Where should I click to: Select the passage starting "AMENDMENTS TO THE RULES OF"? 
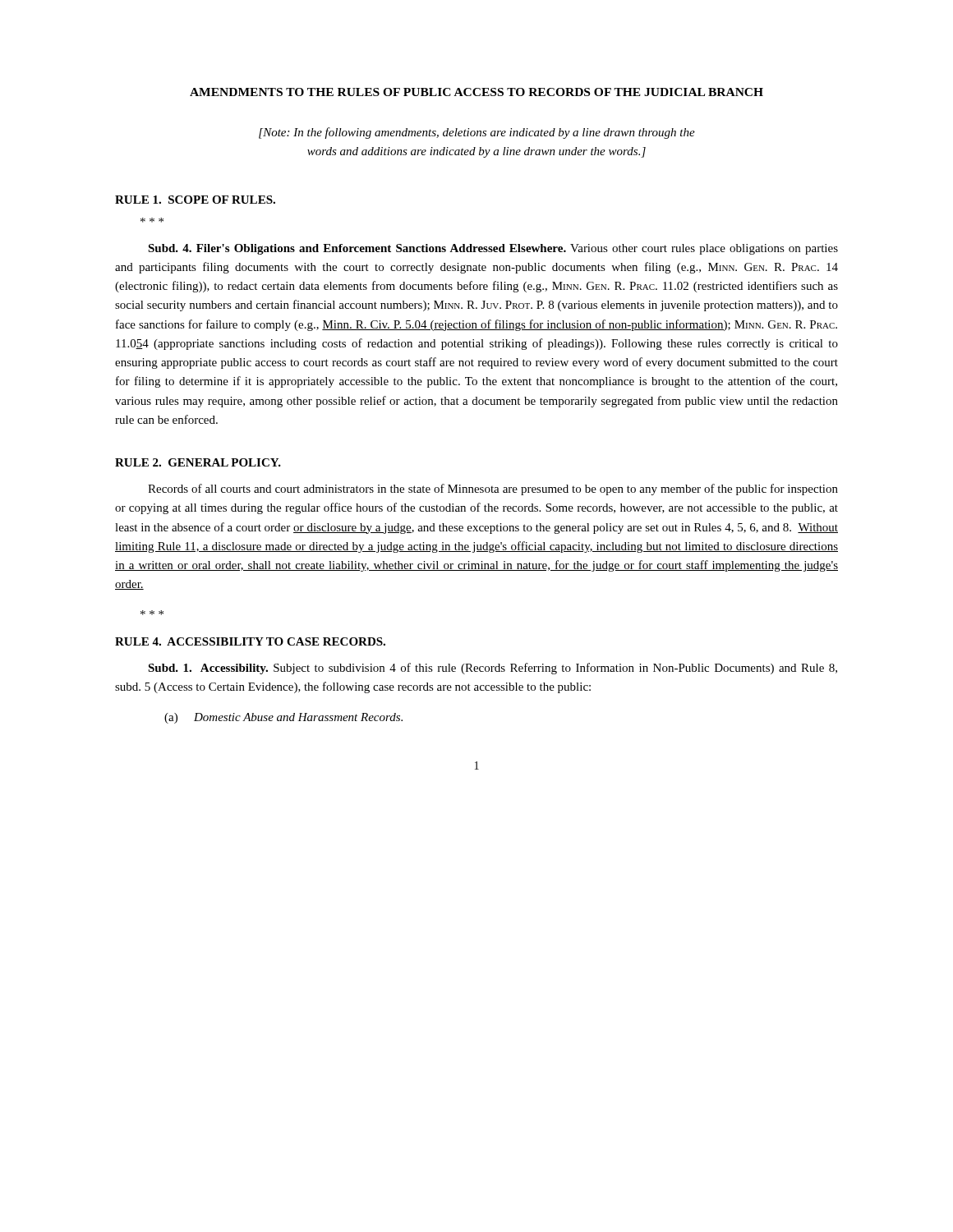tap(476, 92)
